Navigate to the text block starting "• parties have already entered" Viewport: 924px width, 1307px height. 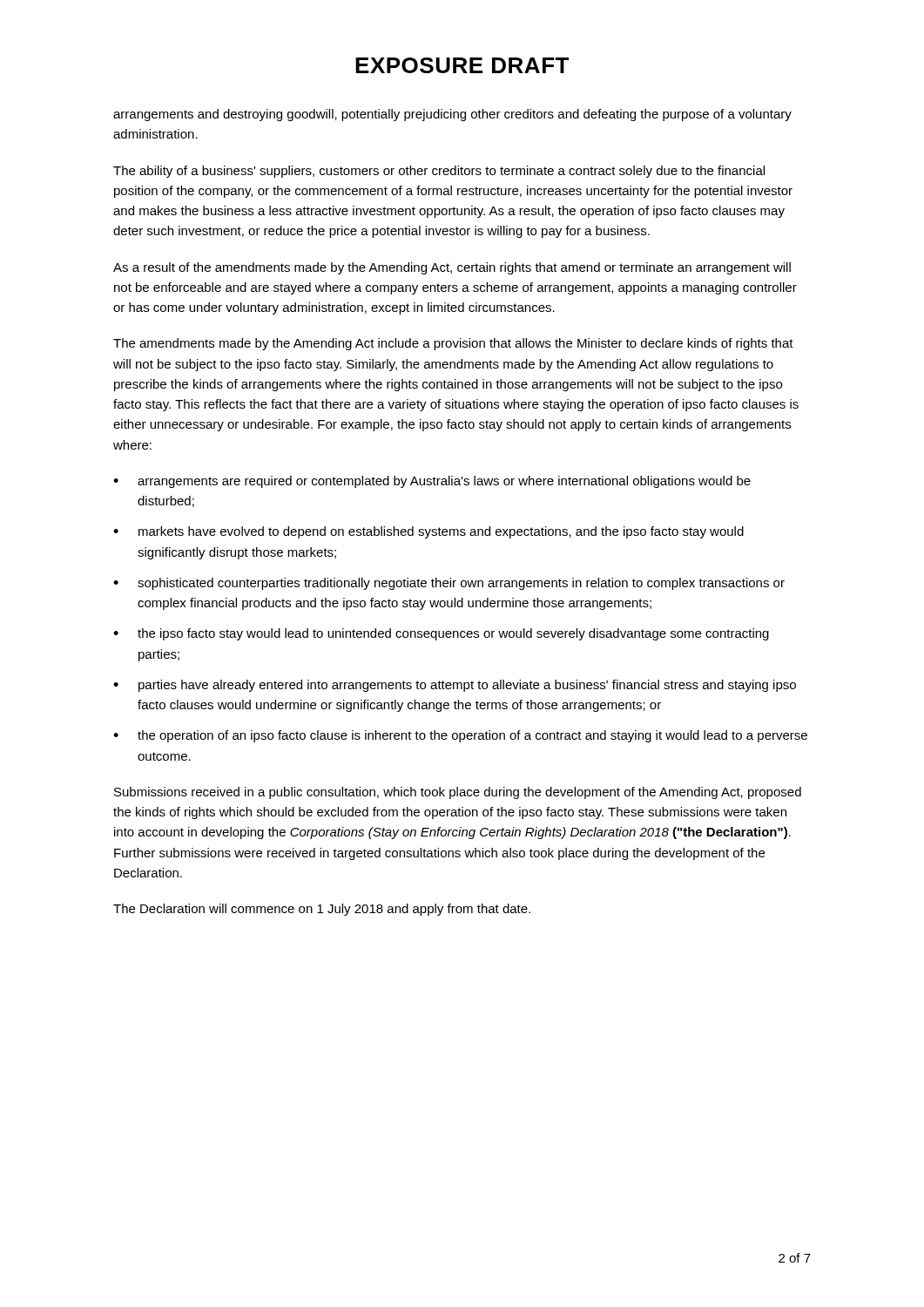pos(462,694)
